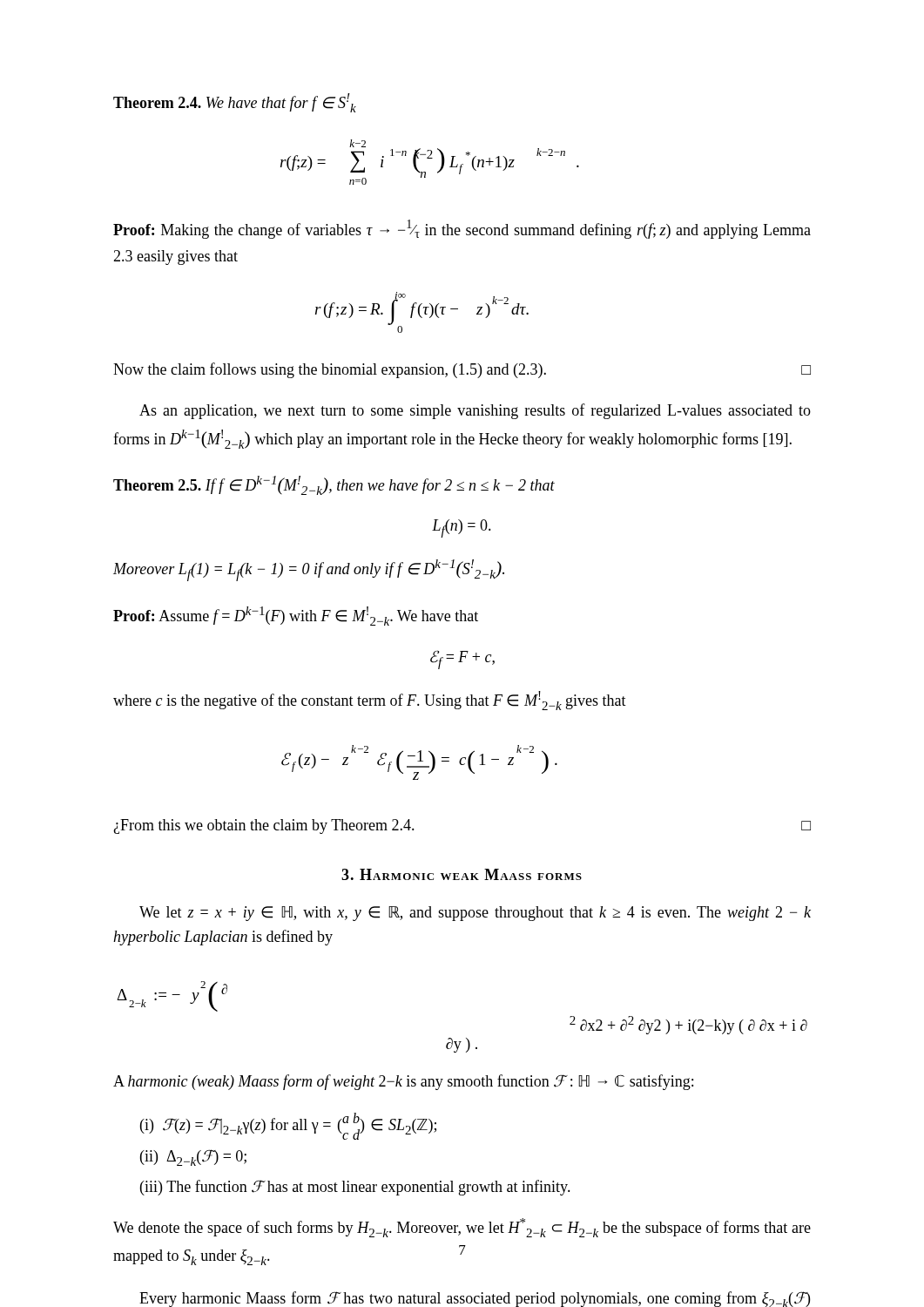Screen dimensions: 1307x924
Task: Locate the formula that opens with "Δ 2−k := − y 2 ( ∂2"
Action: (x=172, y=996)
